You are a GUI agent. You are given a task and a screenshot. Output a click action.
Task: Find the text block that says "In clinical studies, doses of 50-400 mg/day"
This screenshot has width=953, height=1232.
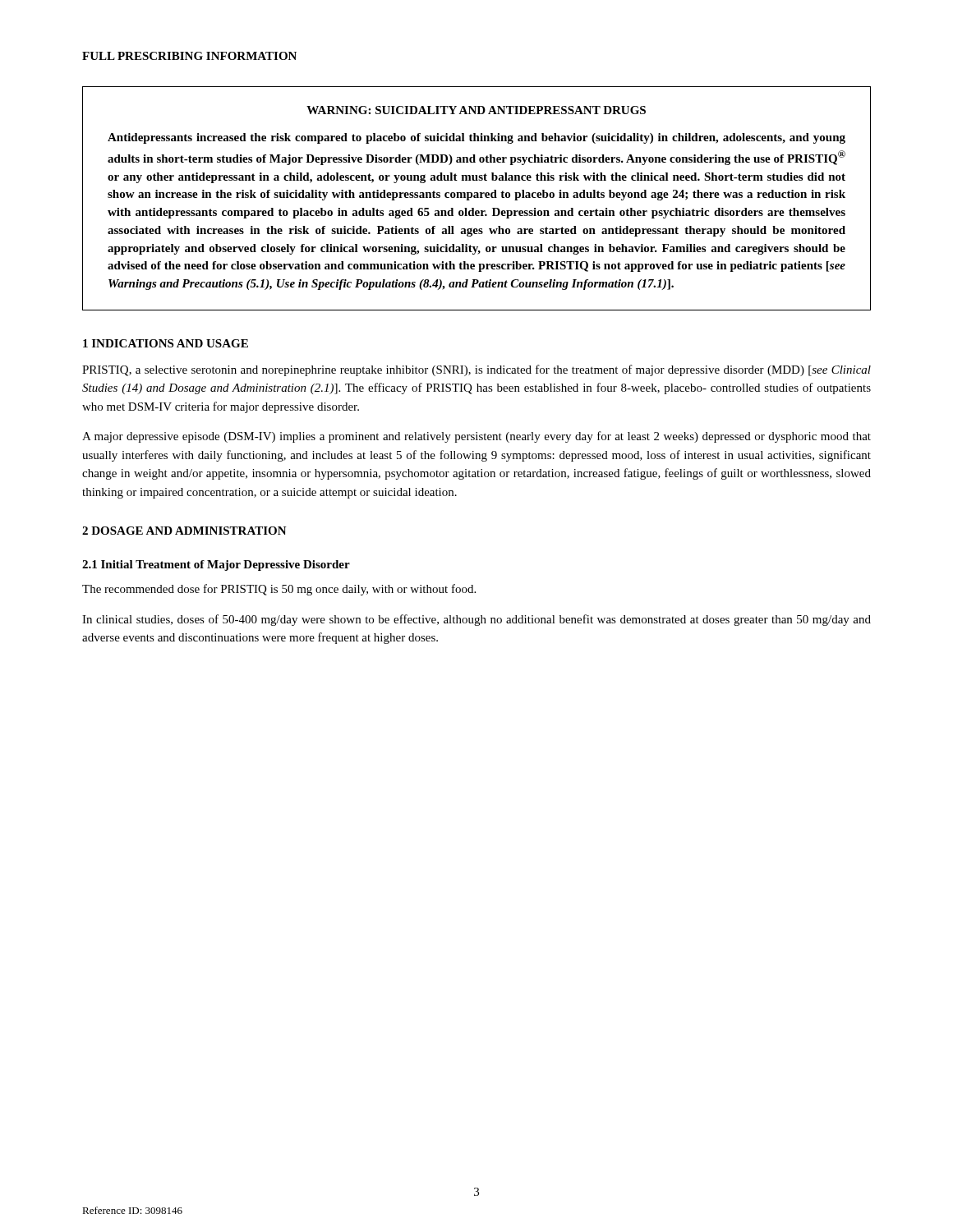[x=476, y=628]
